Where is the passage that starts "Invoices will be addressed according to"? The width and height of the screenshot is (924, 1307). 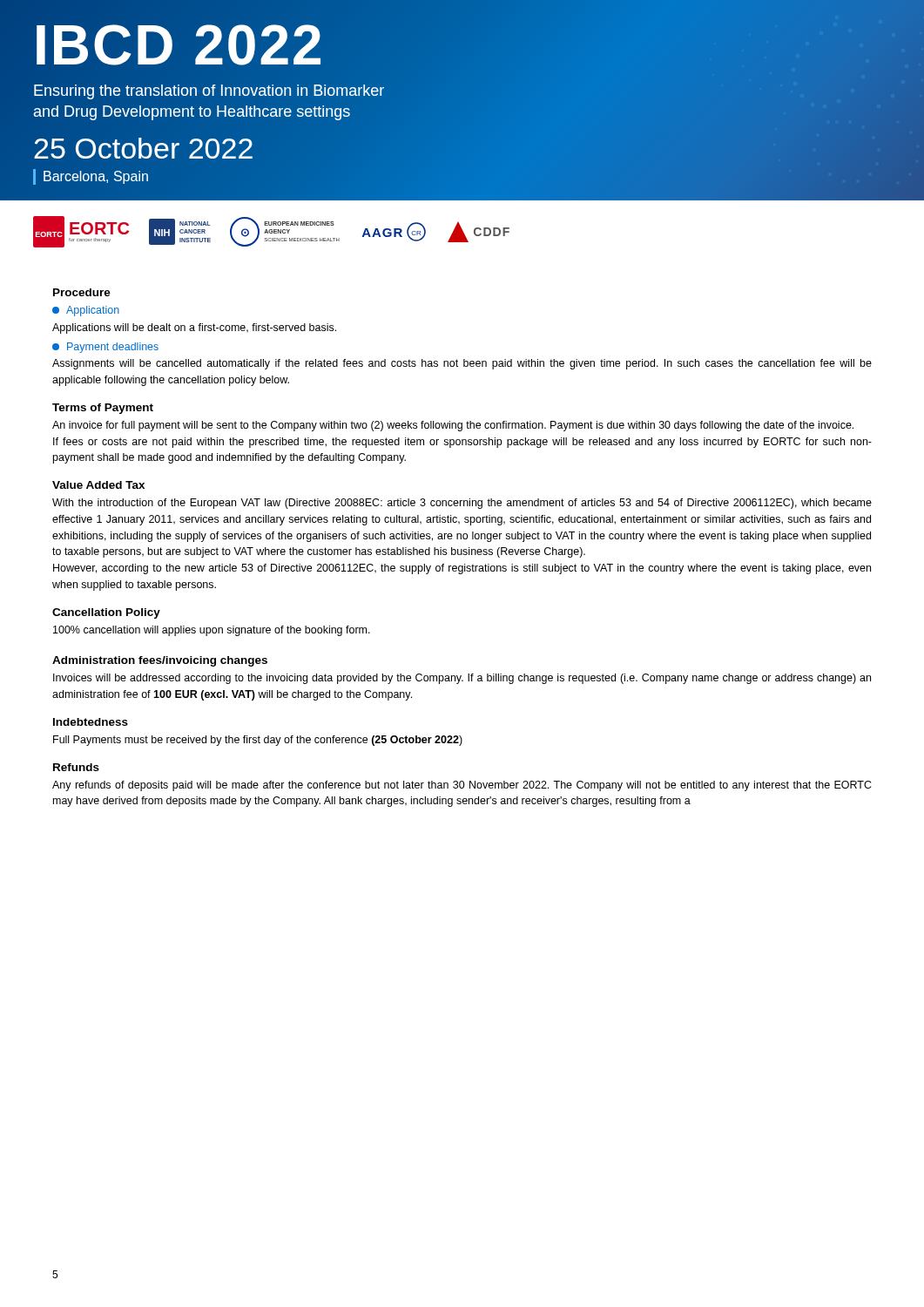462,686
